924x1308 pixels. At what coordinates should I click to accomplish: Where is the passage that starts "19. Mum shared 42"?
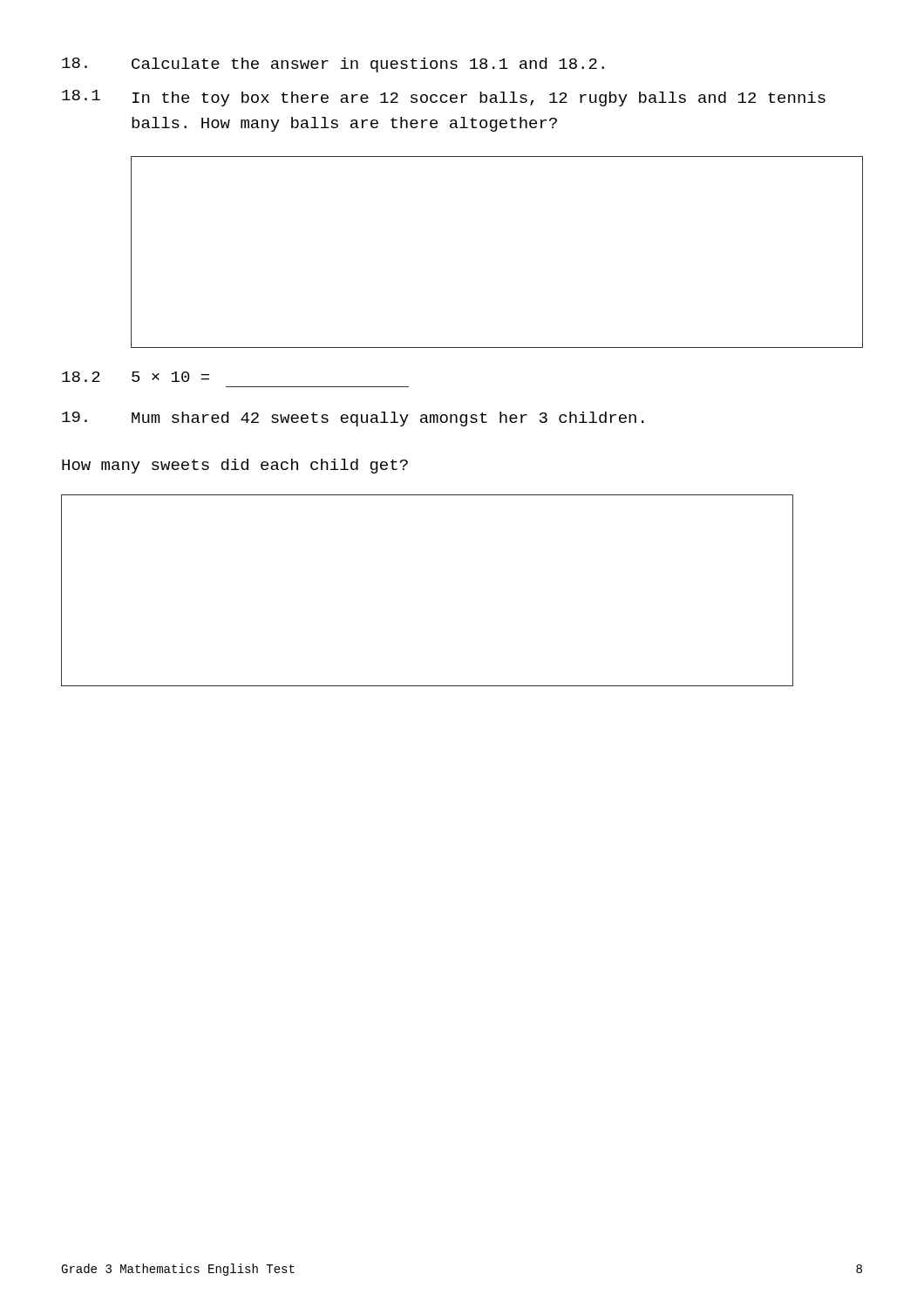tap(462, 419)
